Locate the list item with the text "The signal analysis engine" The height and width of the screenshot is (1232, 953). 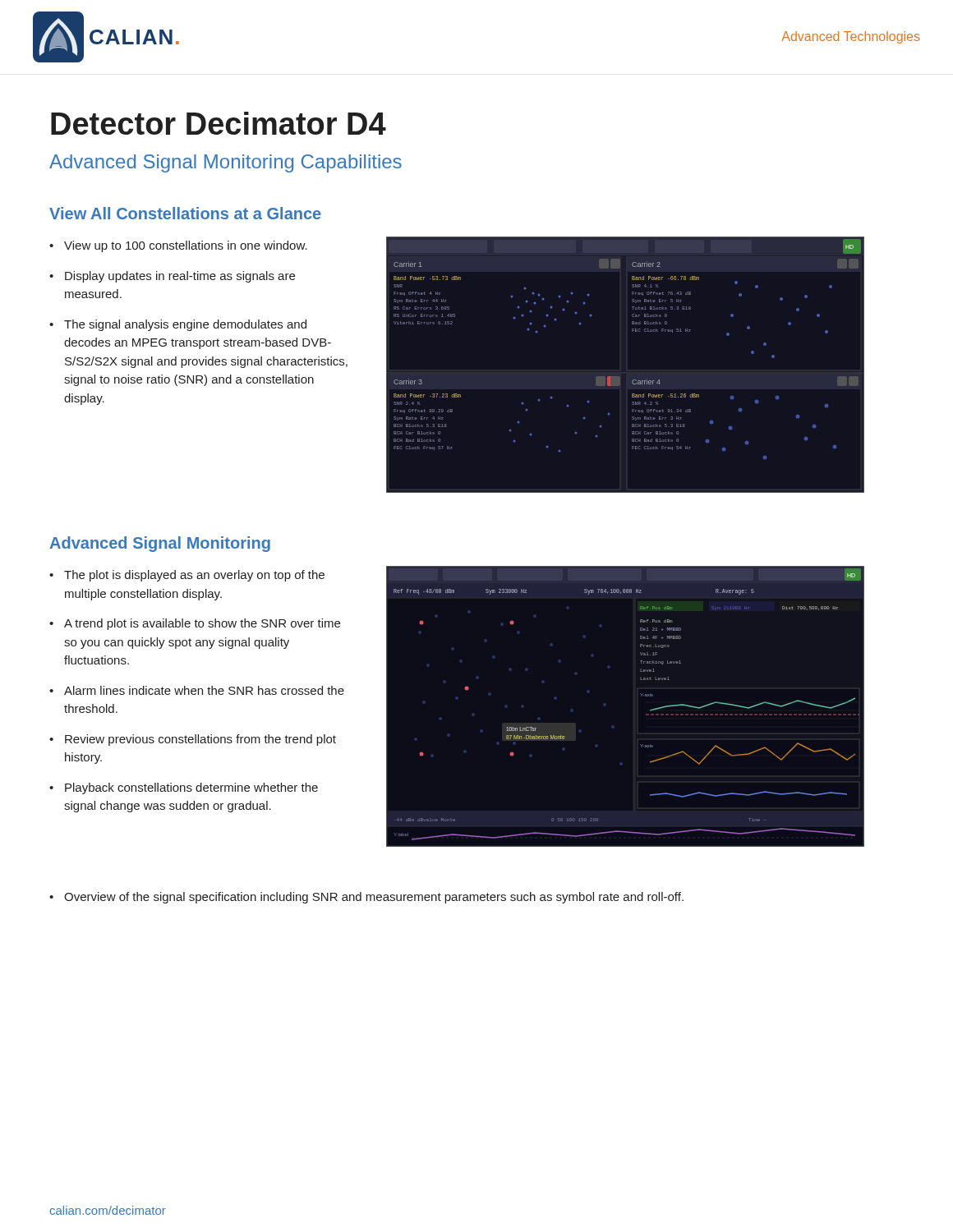[x=206, y=361]
